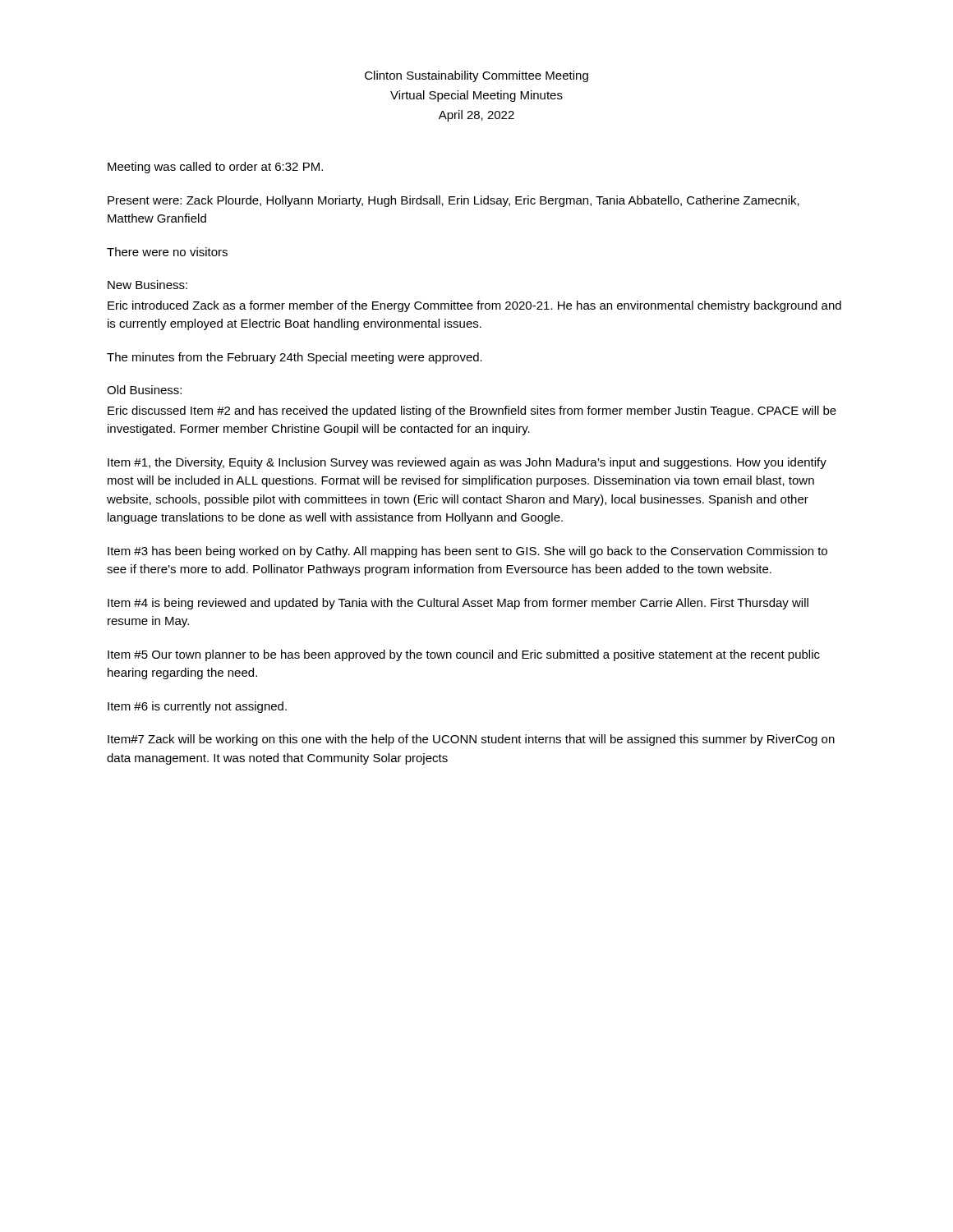Point to the block beginning "There were no"
Screen dimensions: 1232x953
click(167, 251)
